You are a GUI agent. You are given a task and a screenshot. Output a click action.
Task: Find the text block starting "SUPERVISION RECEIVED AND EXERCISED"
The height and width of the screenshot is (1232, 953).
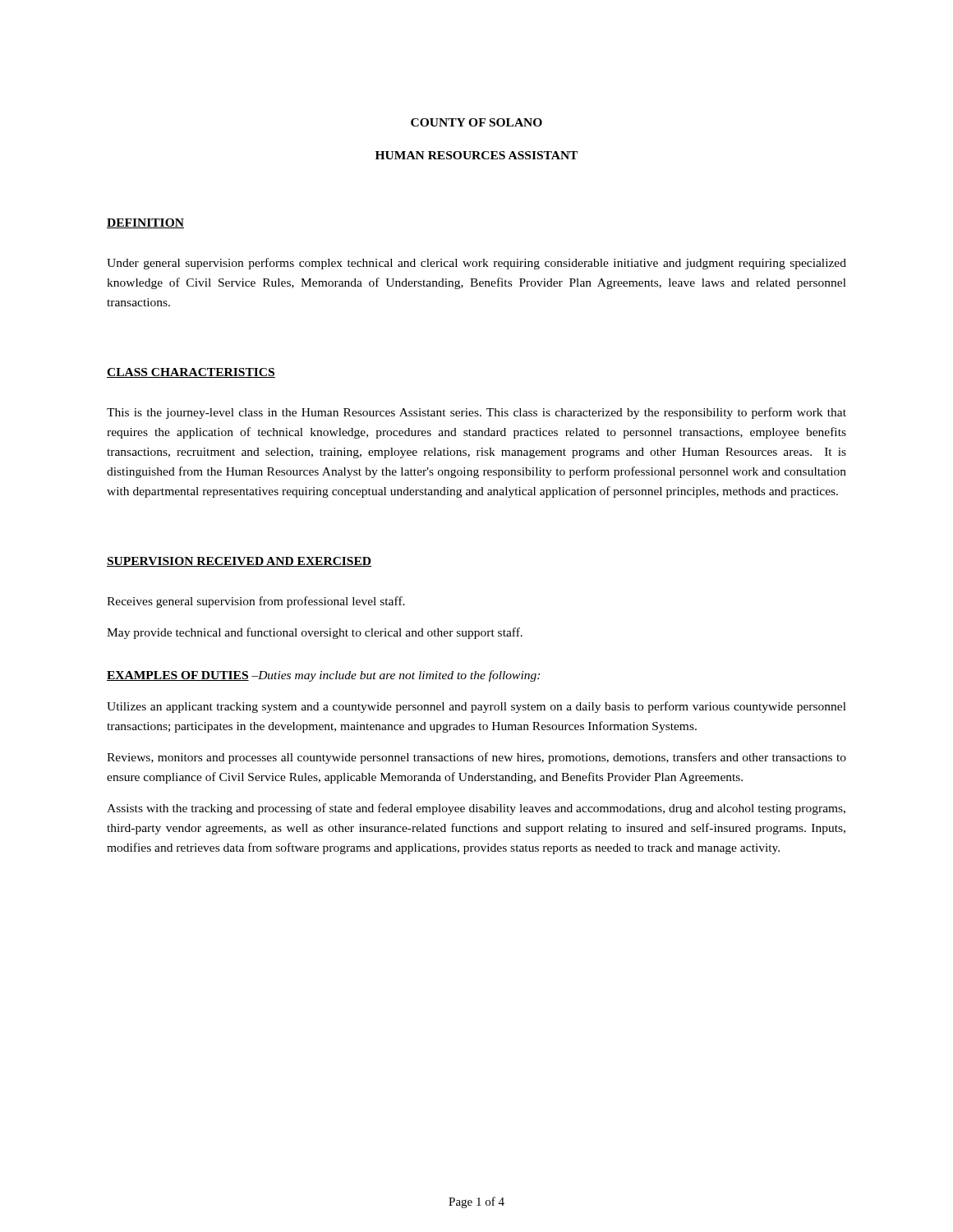coord(239,561)
